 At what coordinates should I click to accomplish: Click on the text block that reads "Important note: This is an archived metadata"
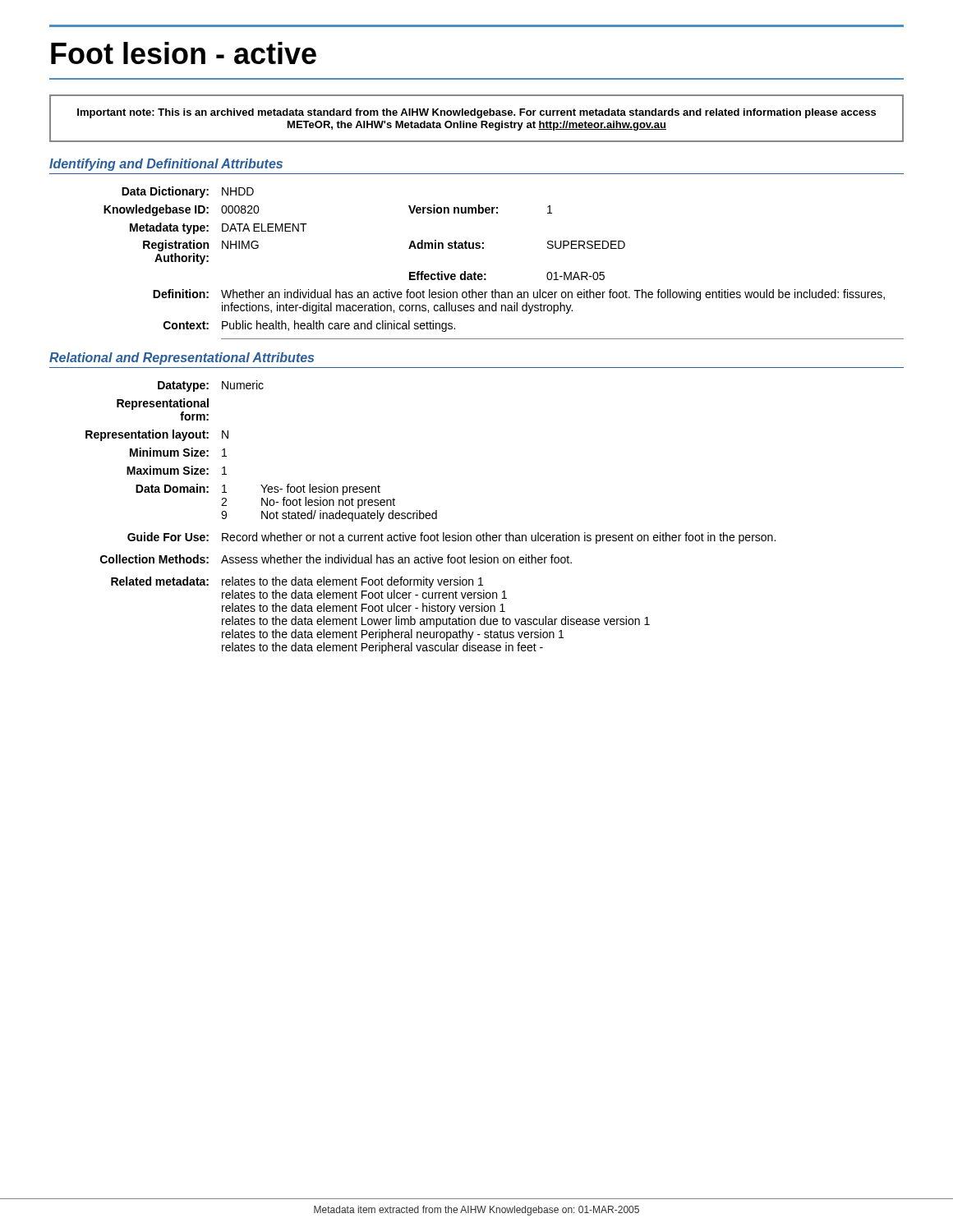[x=476, y=118]
